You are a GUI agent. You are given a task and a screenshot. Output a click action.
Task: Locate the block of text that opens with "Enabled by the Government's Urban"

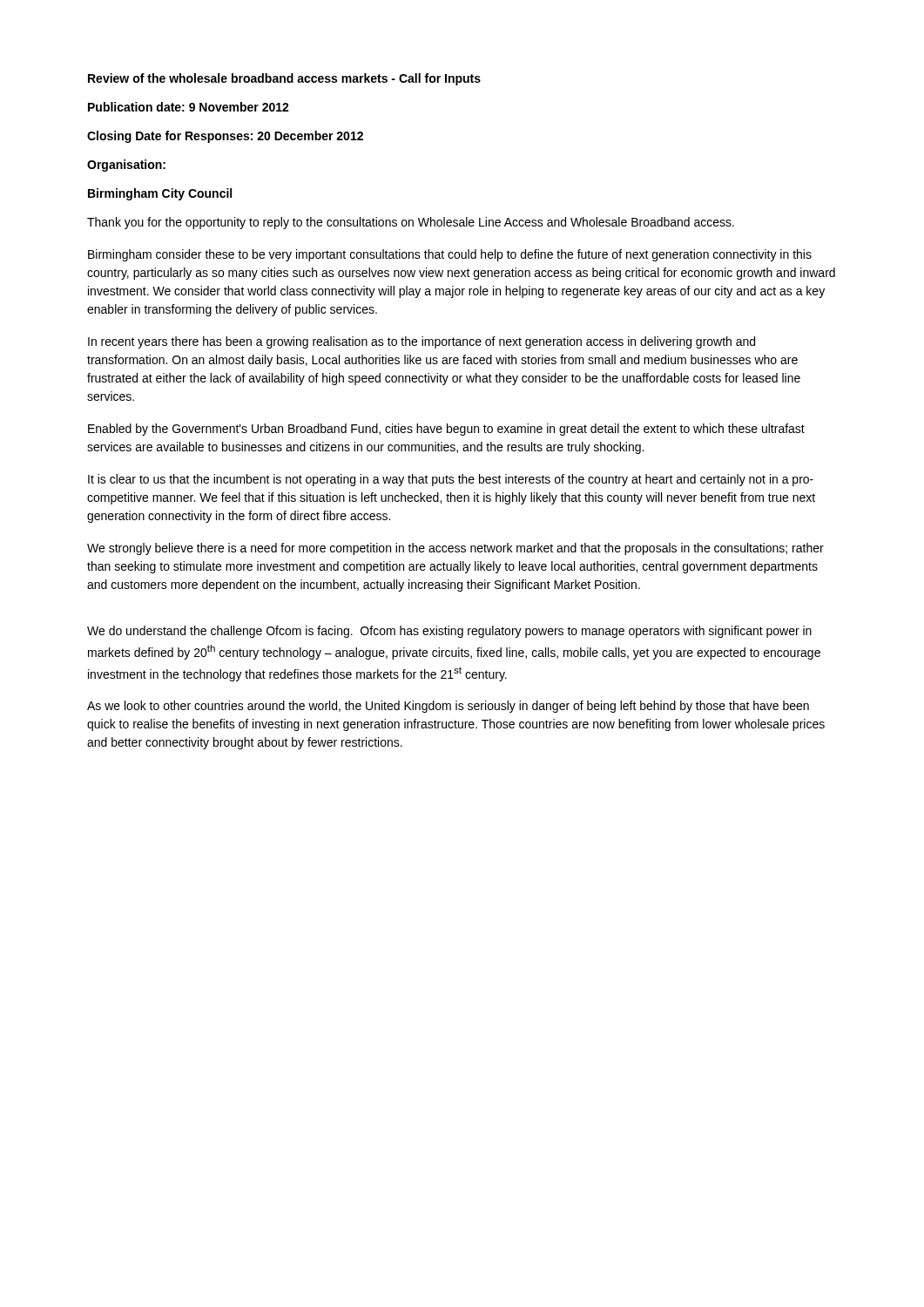click(446, 438)
